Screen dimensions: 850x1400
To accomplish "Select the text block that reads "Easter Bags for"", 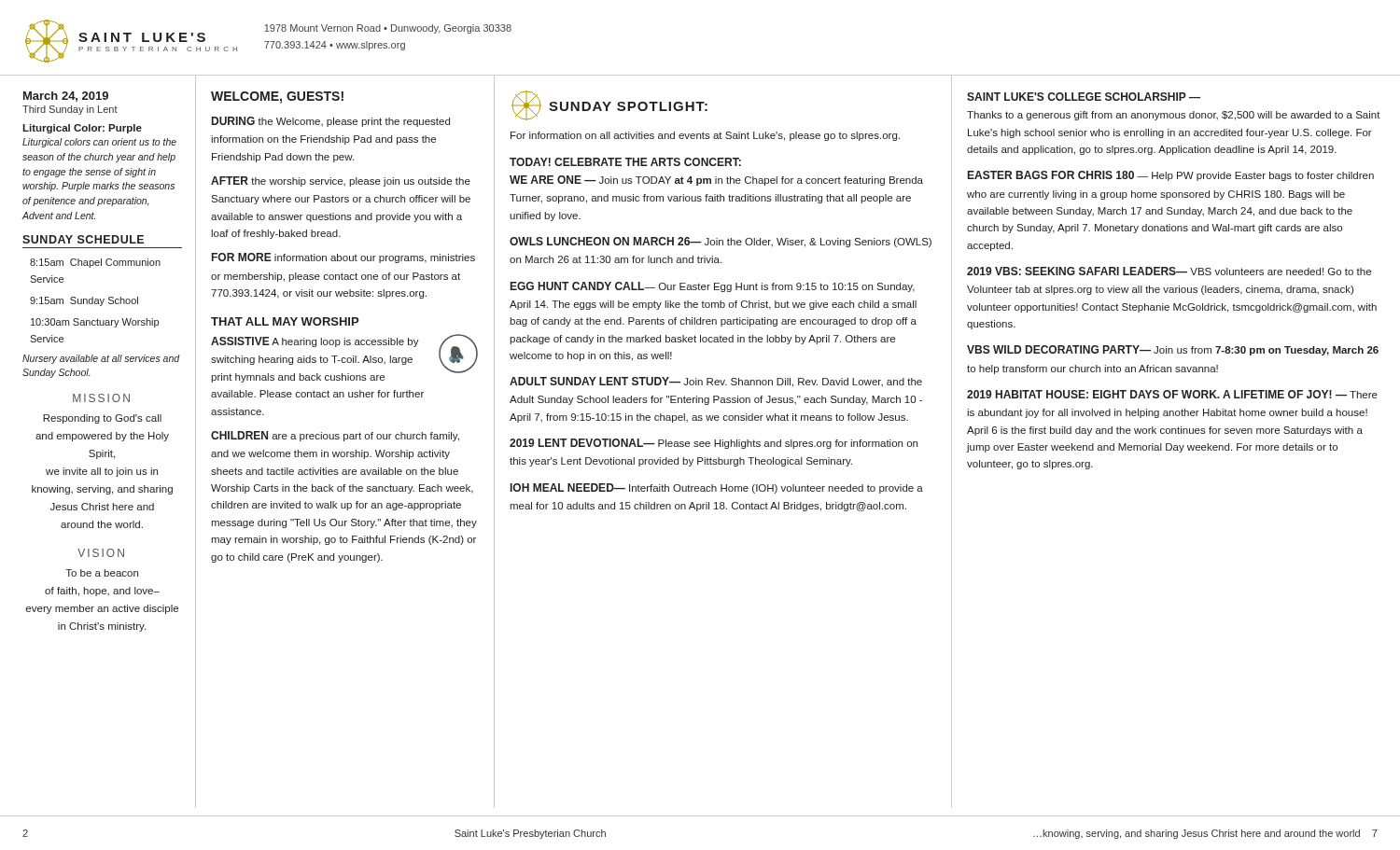I will coord(1171,210).
